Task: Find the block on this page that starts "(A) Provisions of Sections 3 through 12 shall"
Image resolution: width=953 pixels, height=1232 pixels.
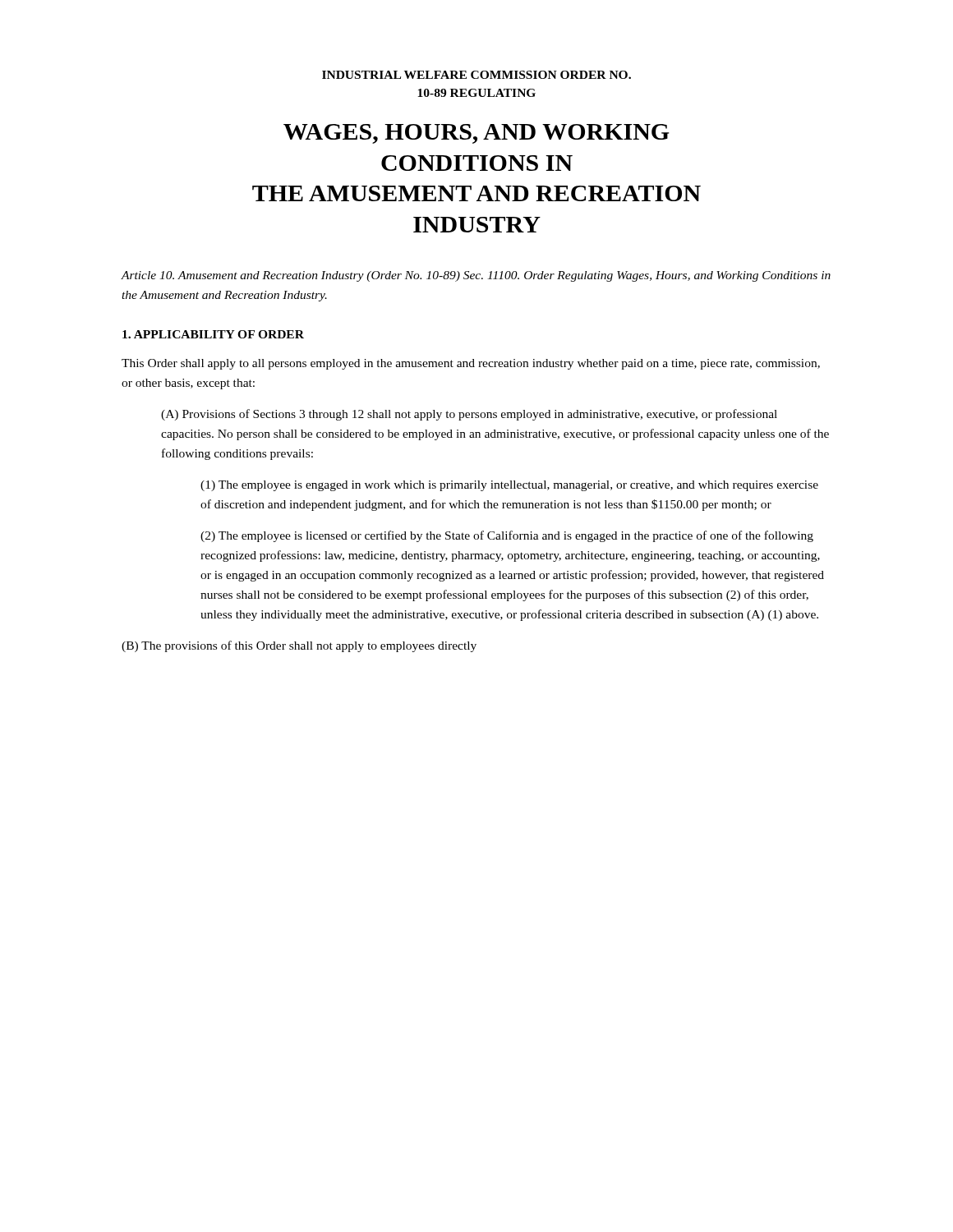Action: pos(495,433)
